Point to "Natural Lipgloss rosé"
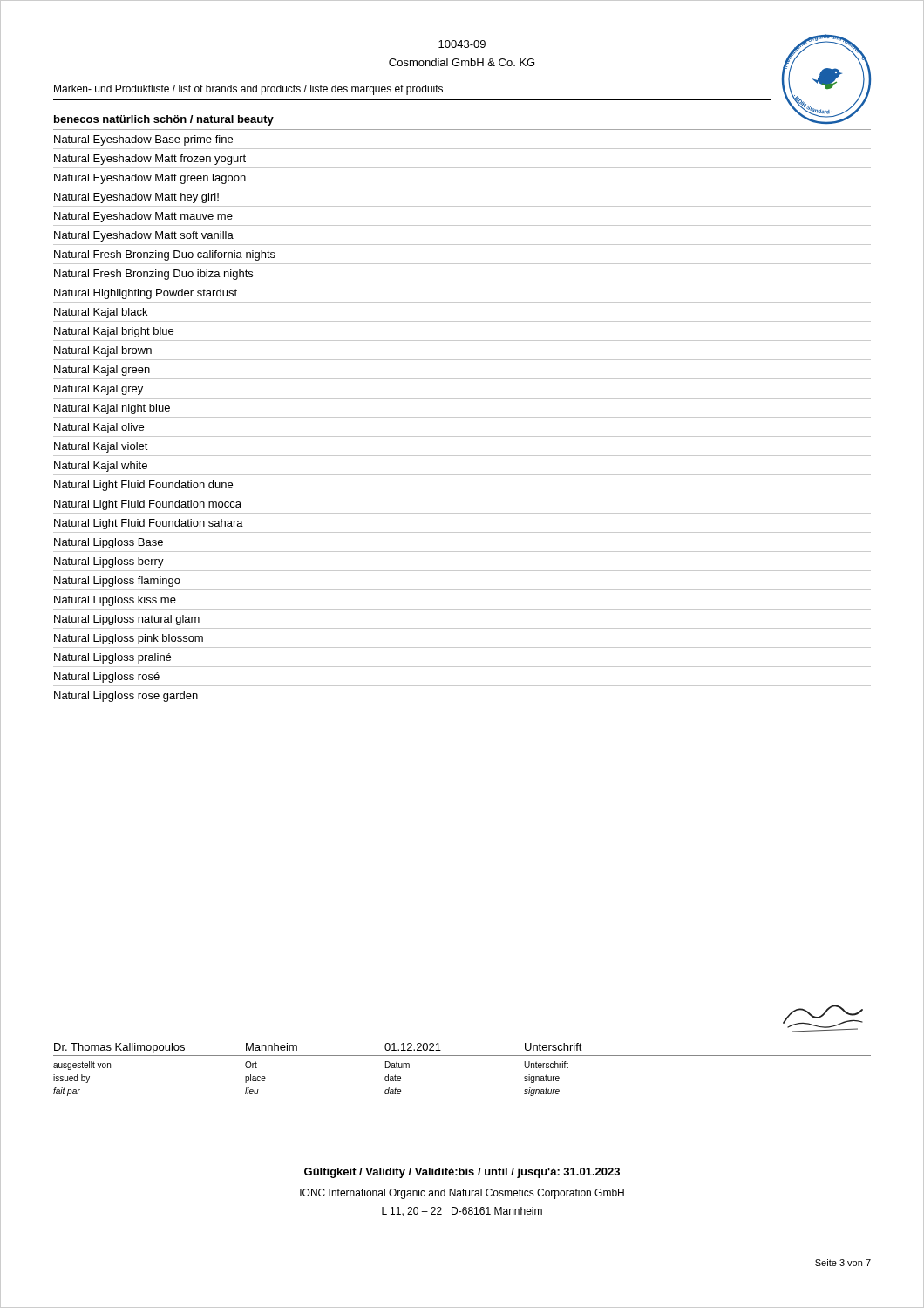Viewport: 924px width, 1308px height. pyautogui.click(x=106, y=676)
